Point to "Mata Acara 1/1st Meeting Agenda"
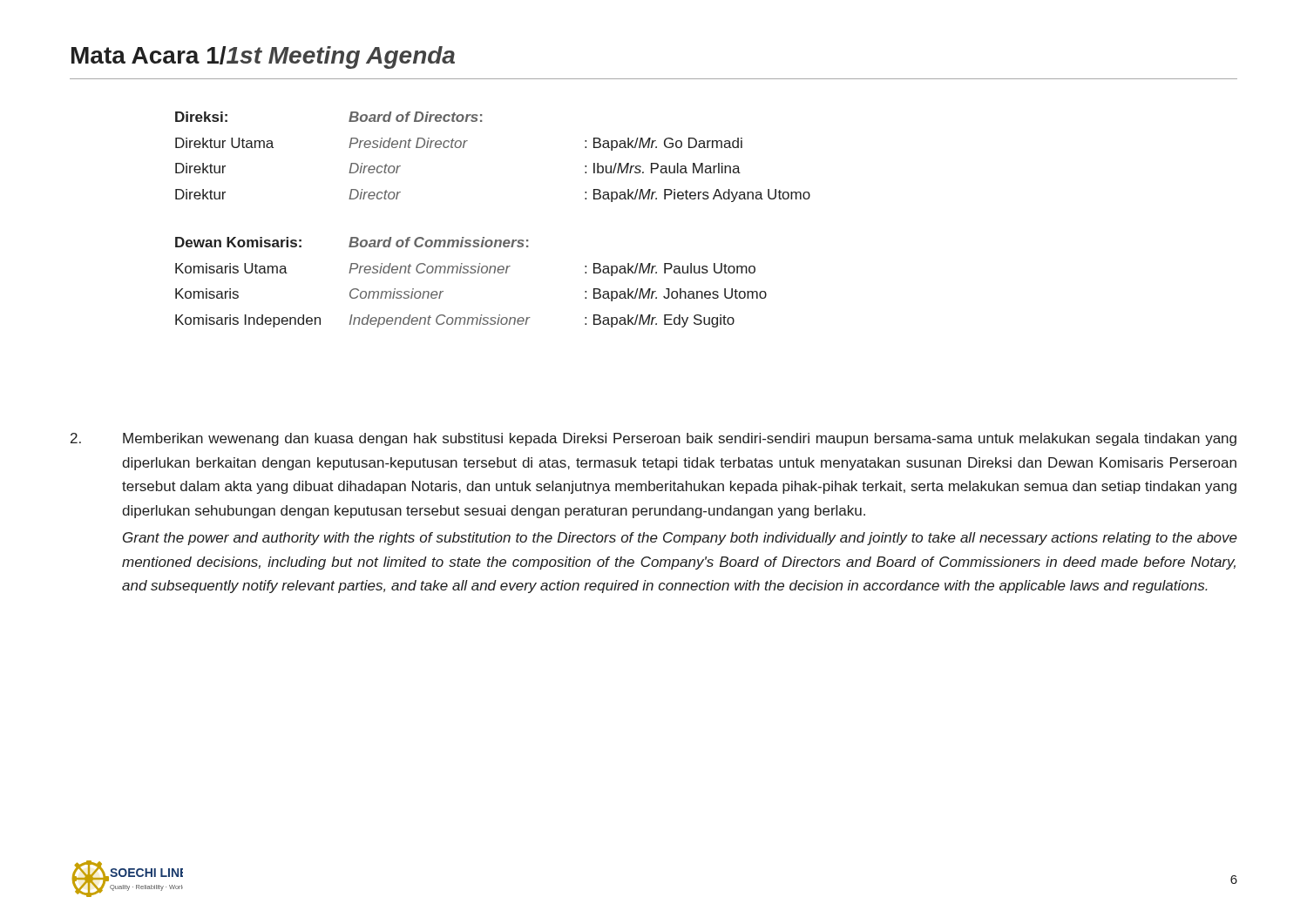Image resolution: width=1307 pixels, height=924 pixels. pos(263,56)
